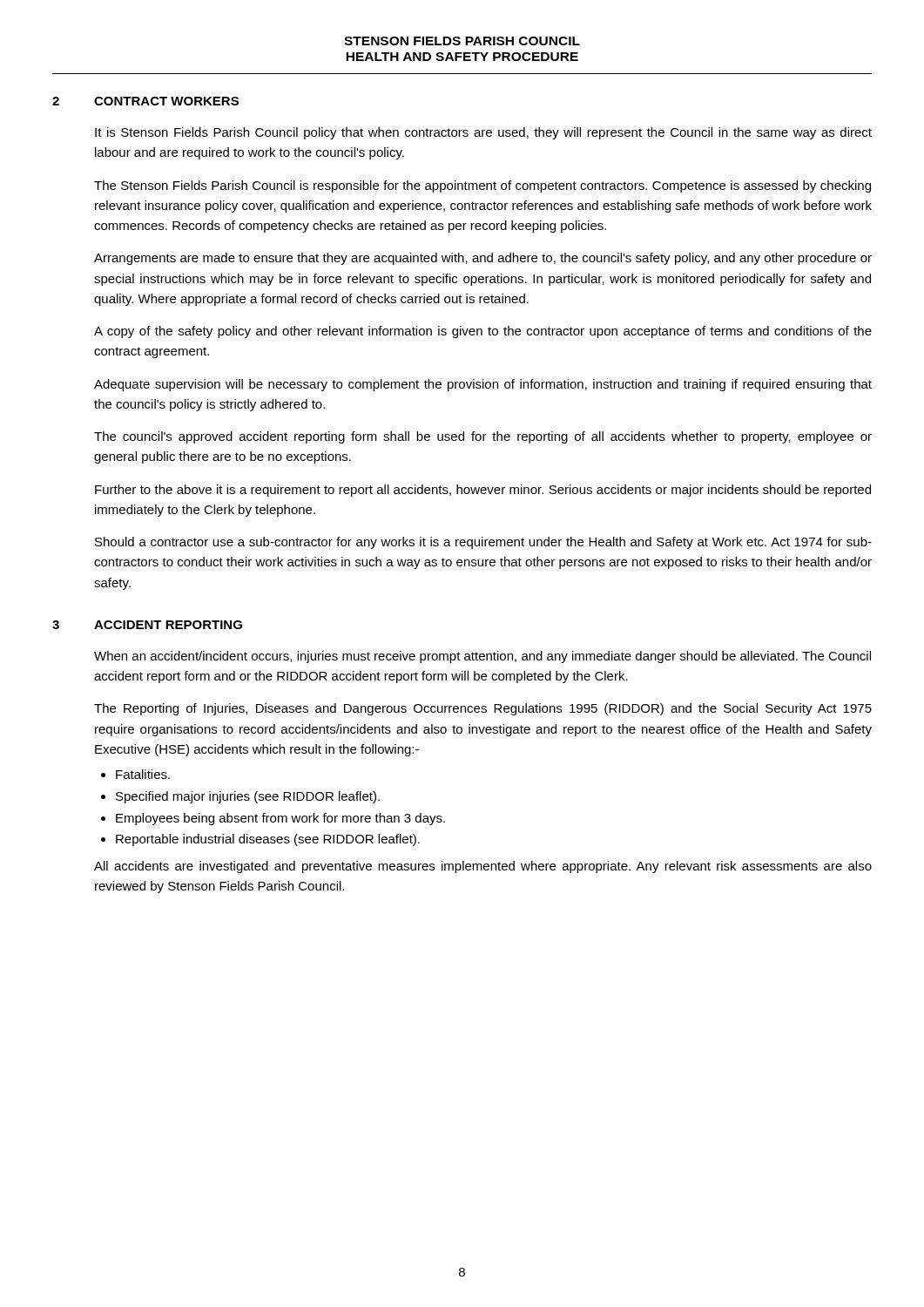The height and width of the screenshot is (1307, 924).
Task: Find the element starting "The Reporting of"
Action: tap(483, 728)
